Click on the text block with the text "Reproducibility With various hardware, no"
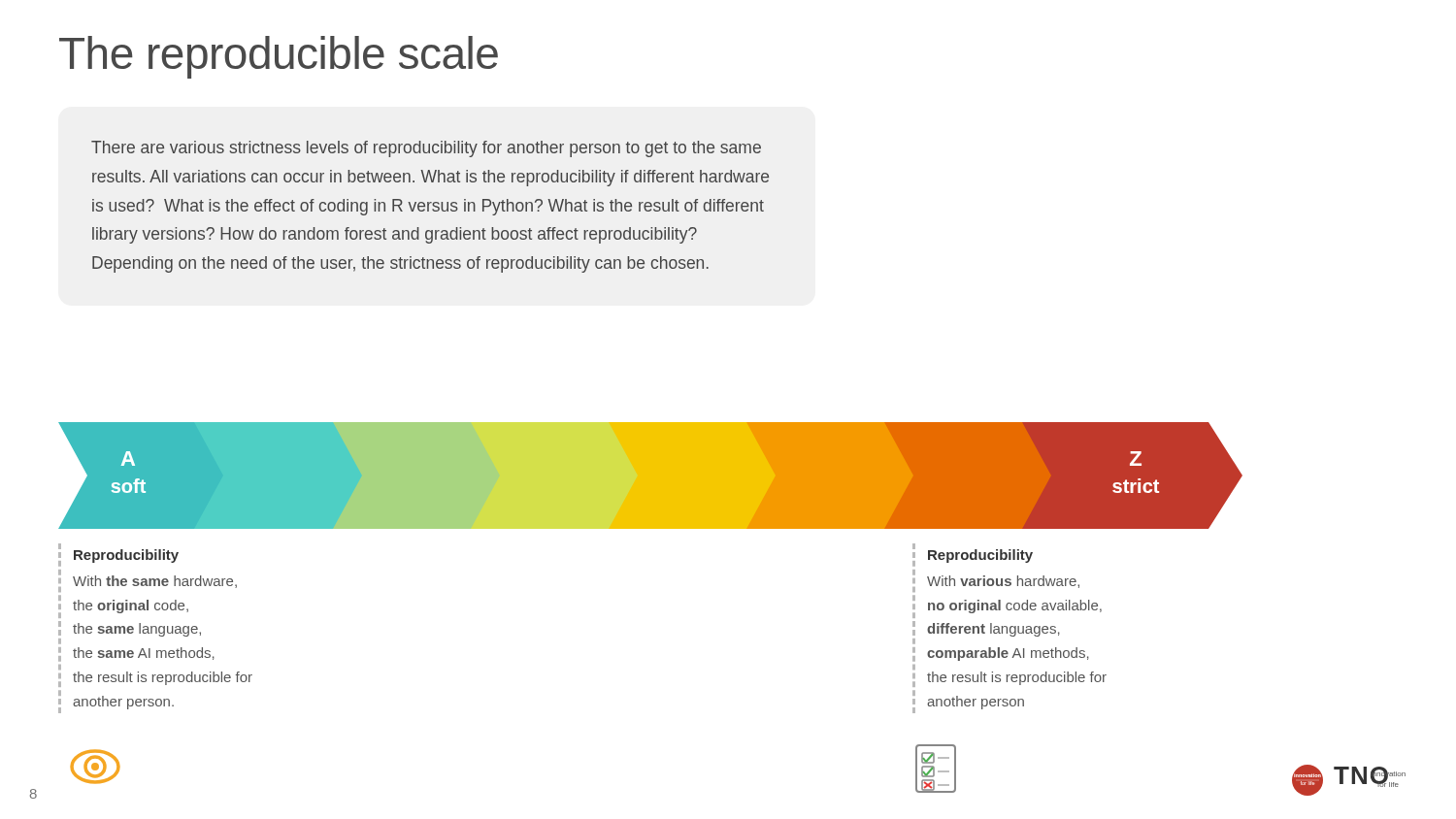This screenshot has height=819, width=1456. [980, 556]
